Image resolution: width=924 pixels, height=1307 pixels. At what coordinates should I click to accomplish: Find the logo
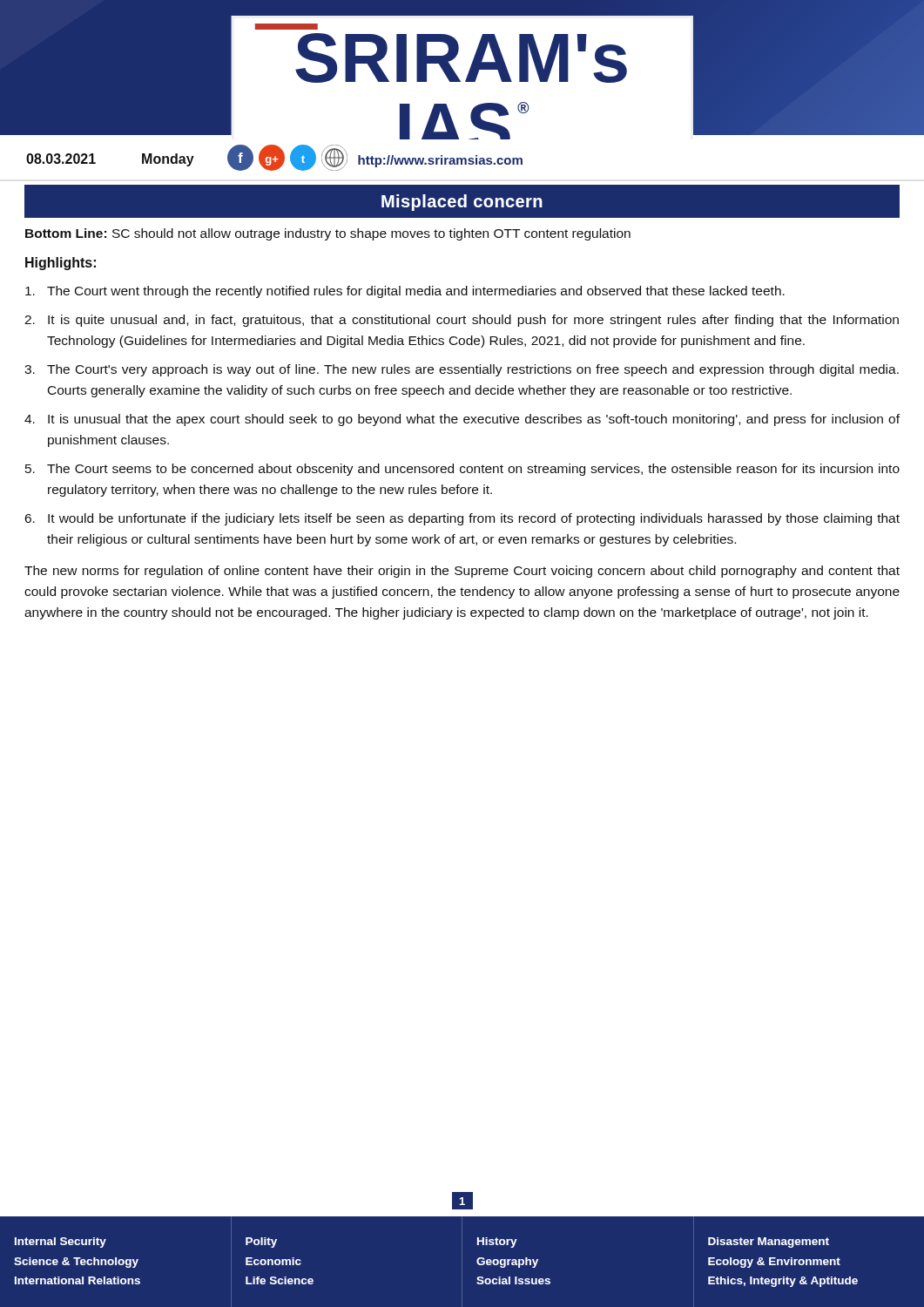tap(462, 68)
